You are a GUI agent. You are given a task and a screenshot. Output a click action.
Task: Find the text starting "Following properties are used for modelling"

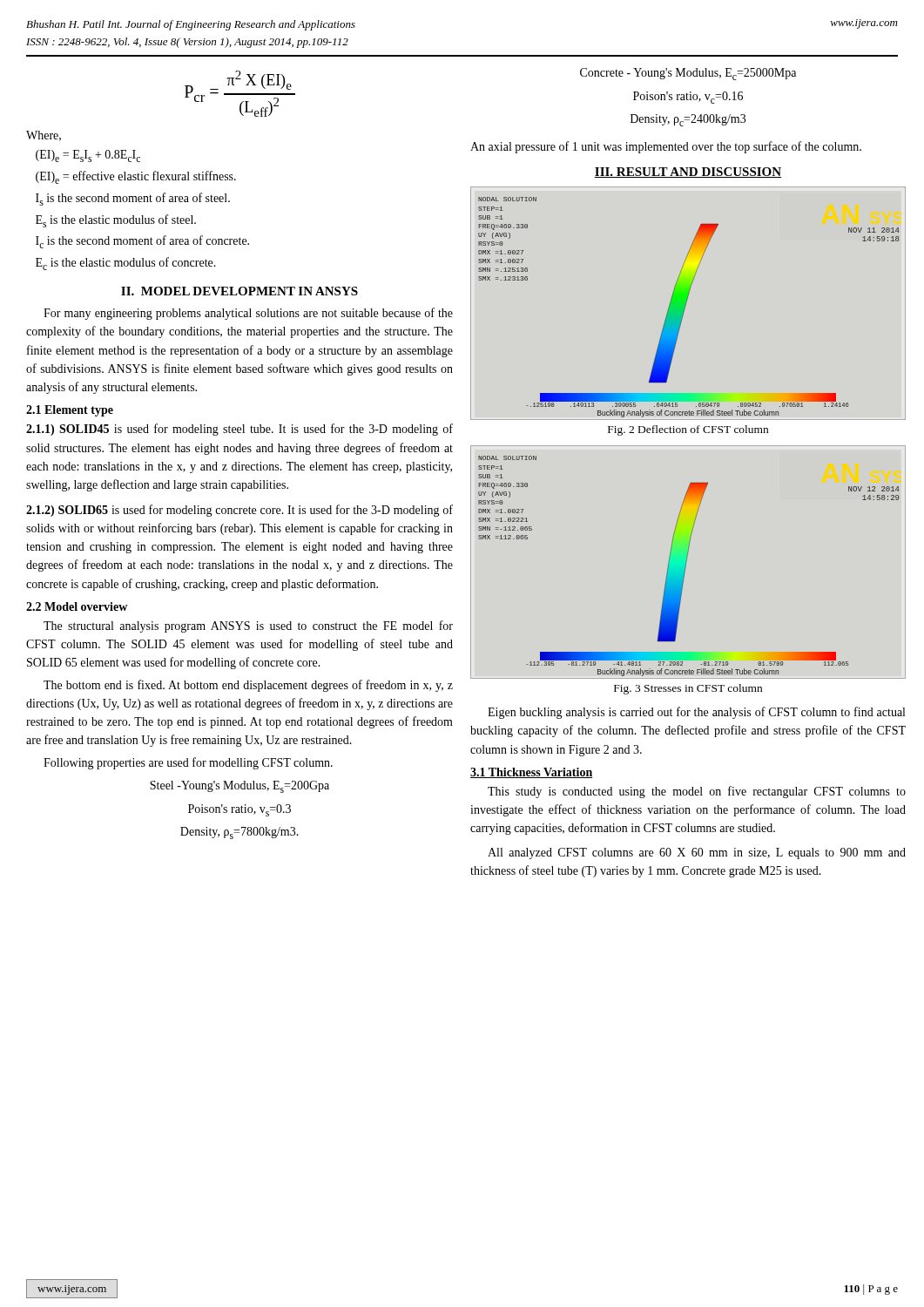[188, 763]
